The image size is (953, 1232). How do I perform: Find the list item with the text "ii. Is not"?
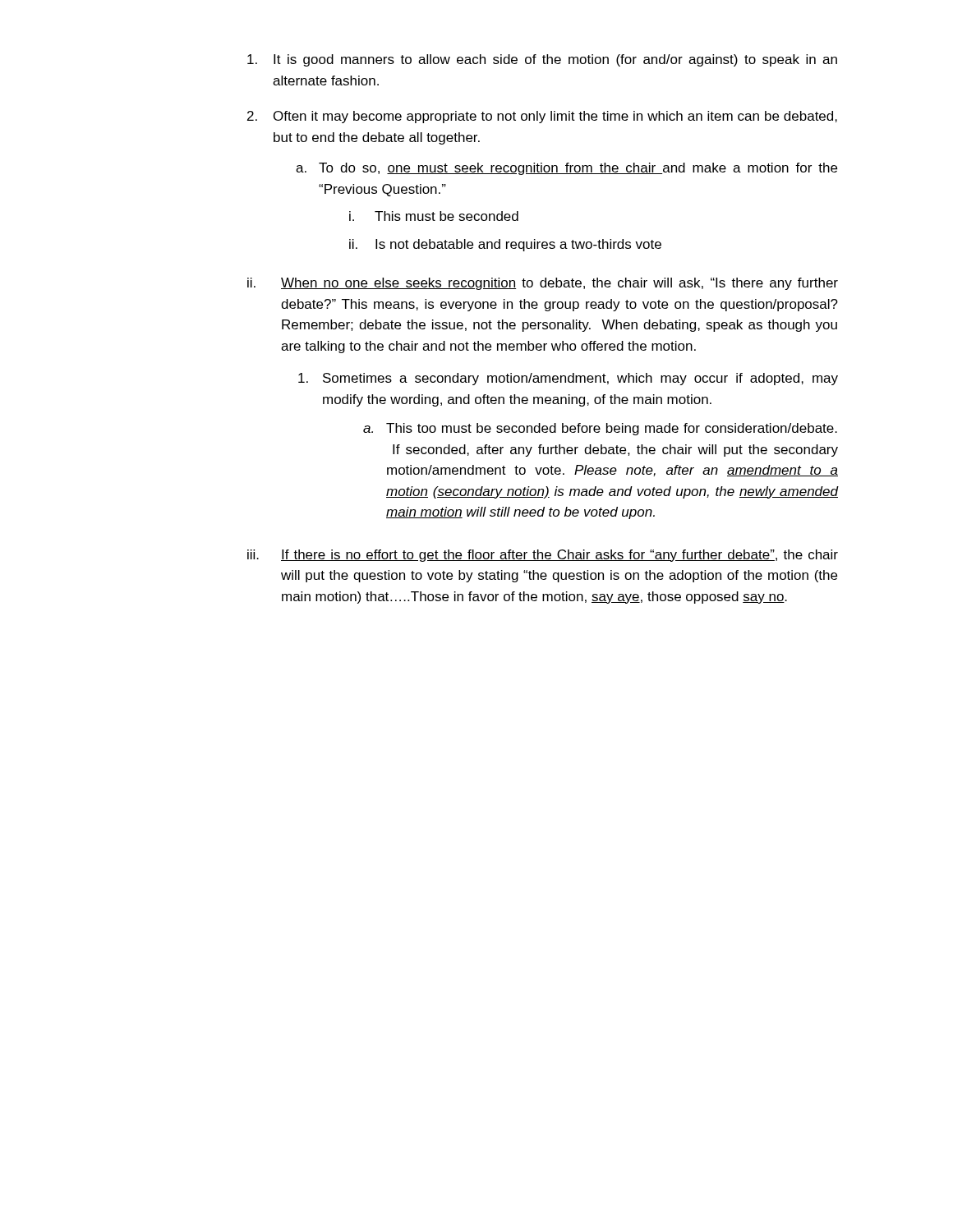coord(593,244)
